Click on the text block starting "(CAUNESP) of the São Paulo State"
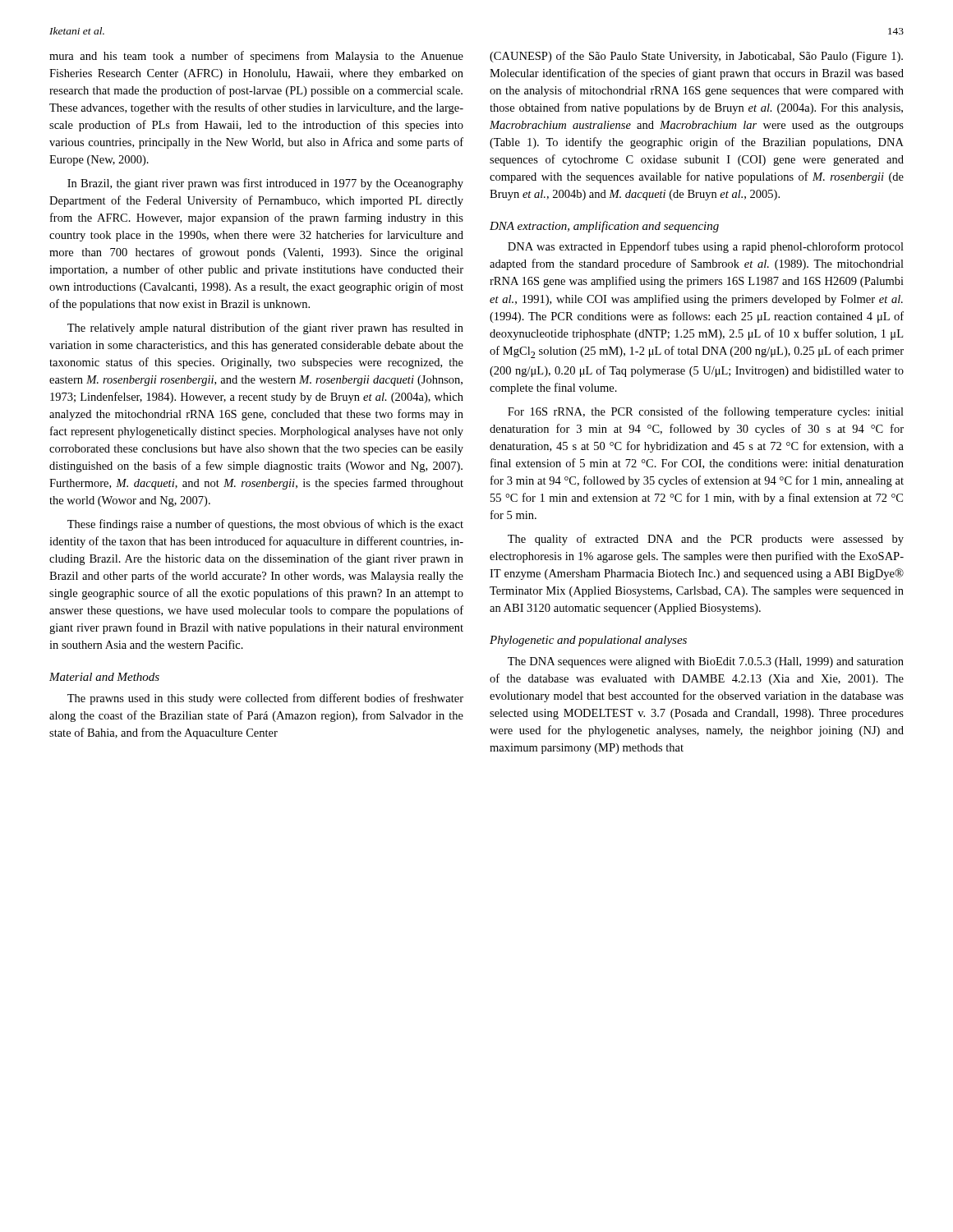953x1232 pixels. [697, 125]
